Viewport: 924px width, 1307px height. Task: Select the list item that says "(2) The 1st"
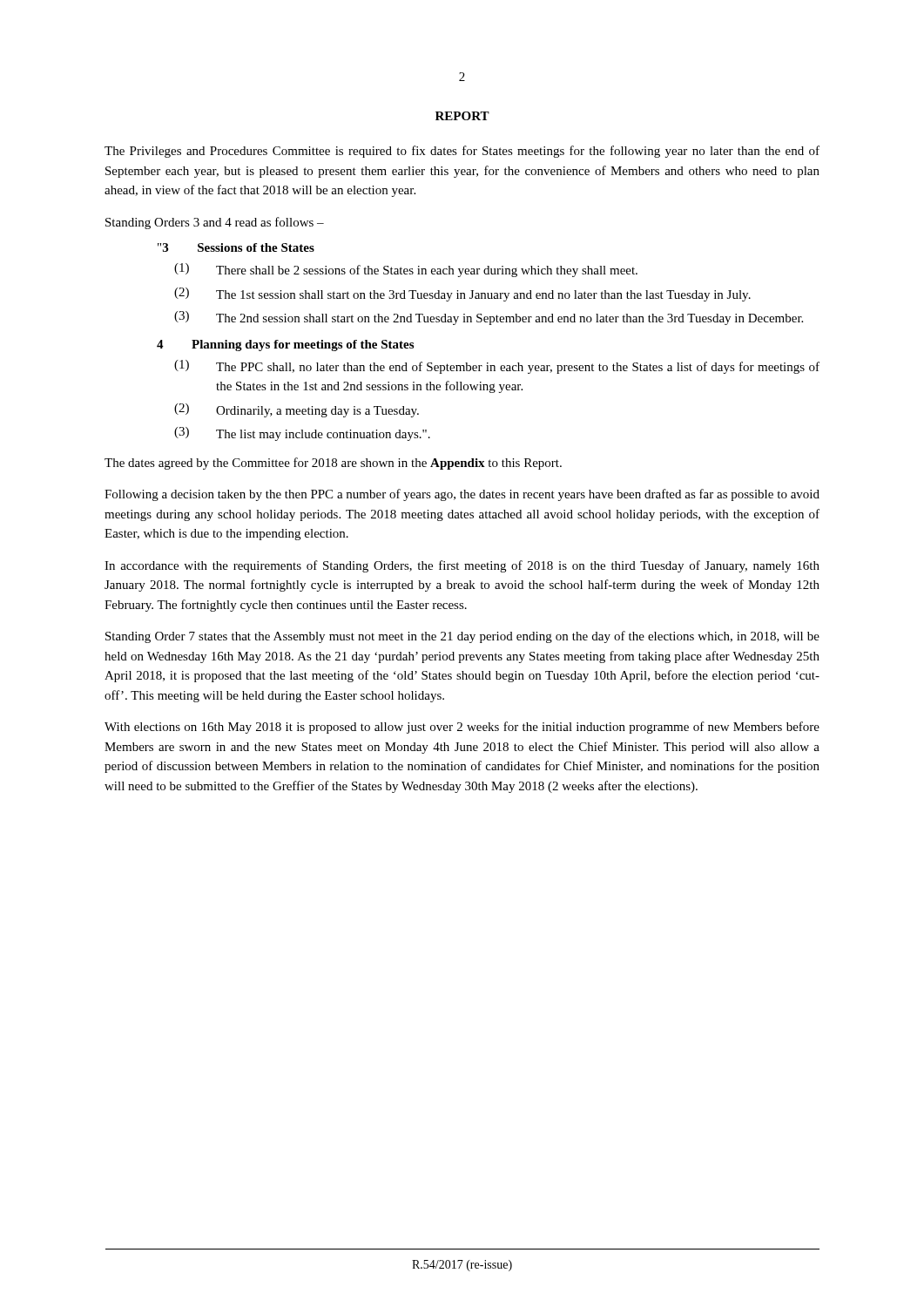click(497, 294)
